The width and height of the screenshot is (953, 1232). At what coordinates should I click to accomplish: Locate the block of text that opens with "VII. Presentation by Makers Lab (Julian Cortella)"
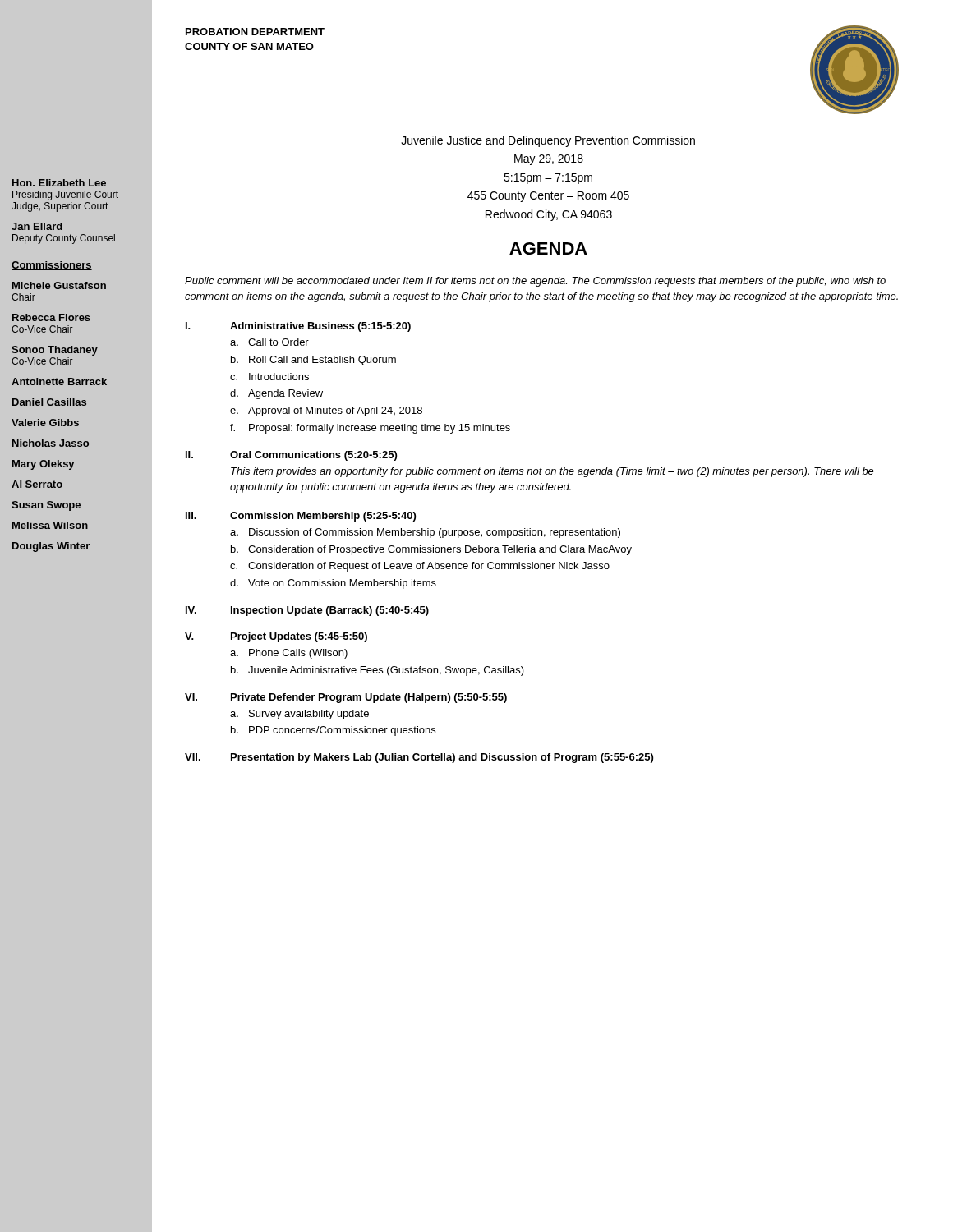(x=548, y=758)
